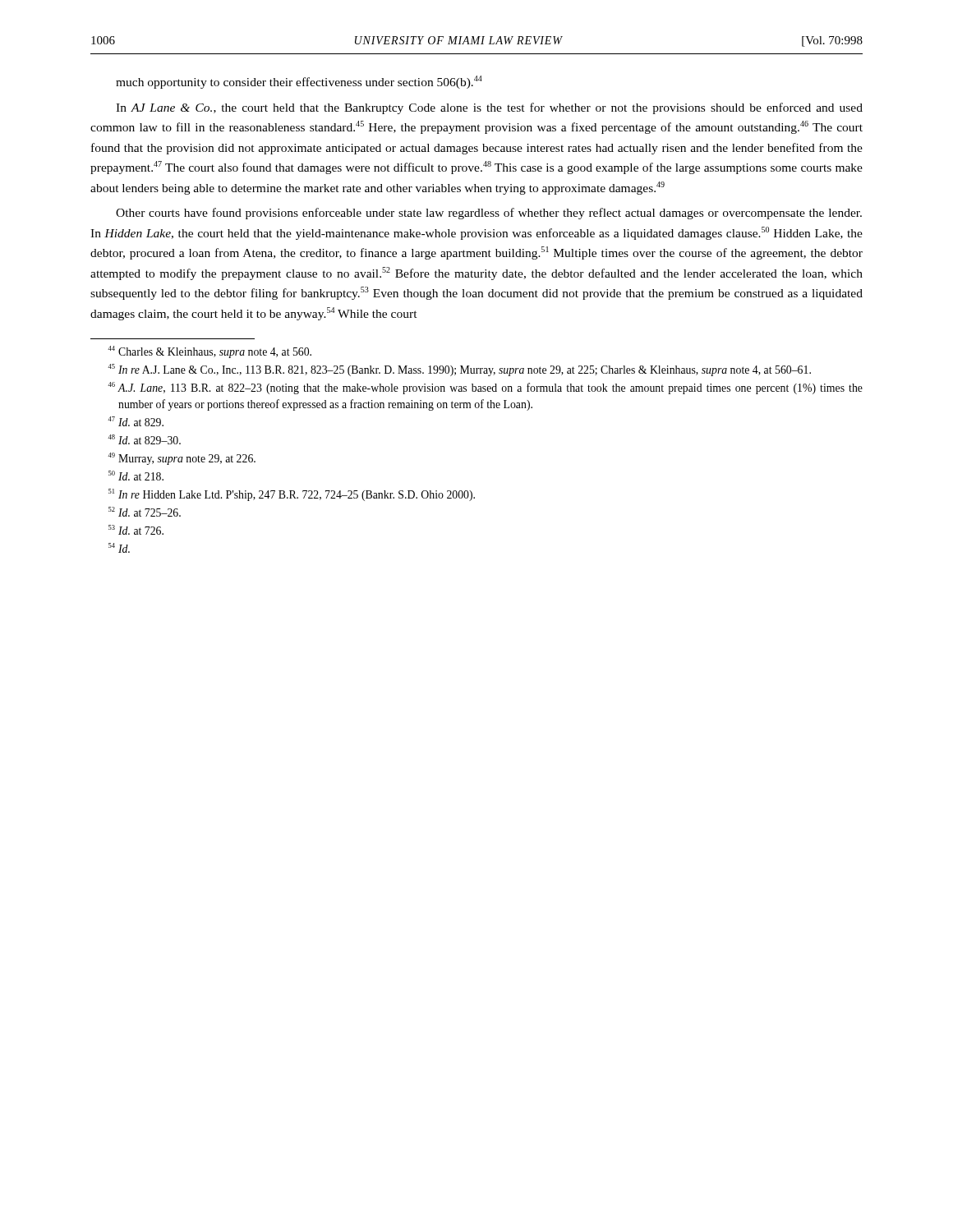This screenshot has width=953, height=1232.
Task: Locate the region starting "54 Id."
Action: coord(119,548)
